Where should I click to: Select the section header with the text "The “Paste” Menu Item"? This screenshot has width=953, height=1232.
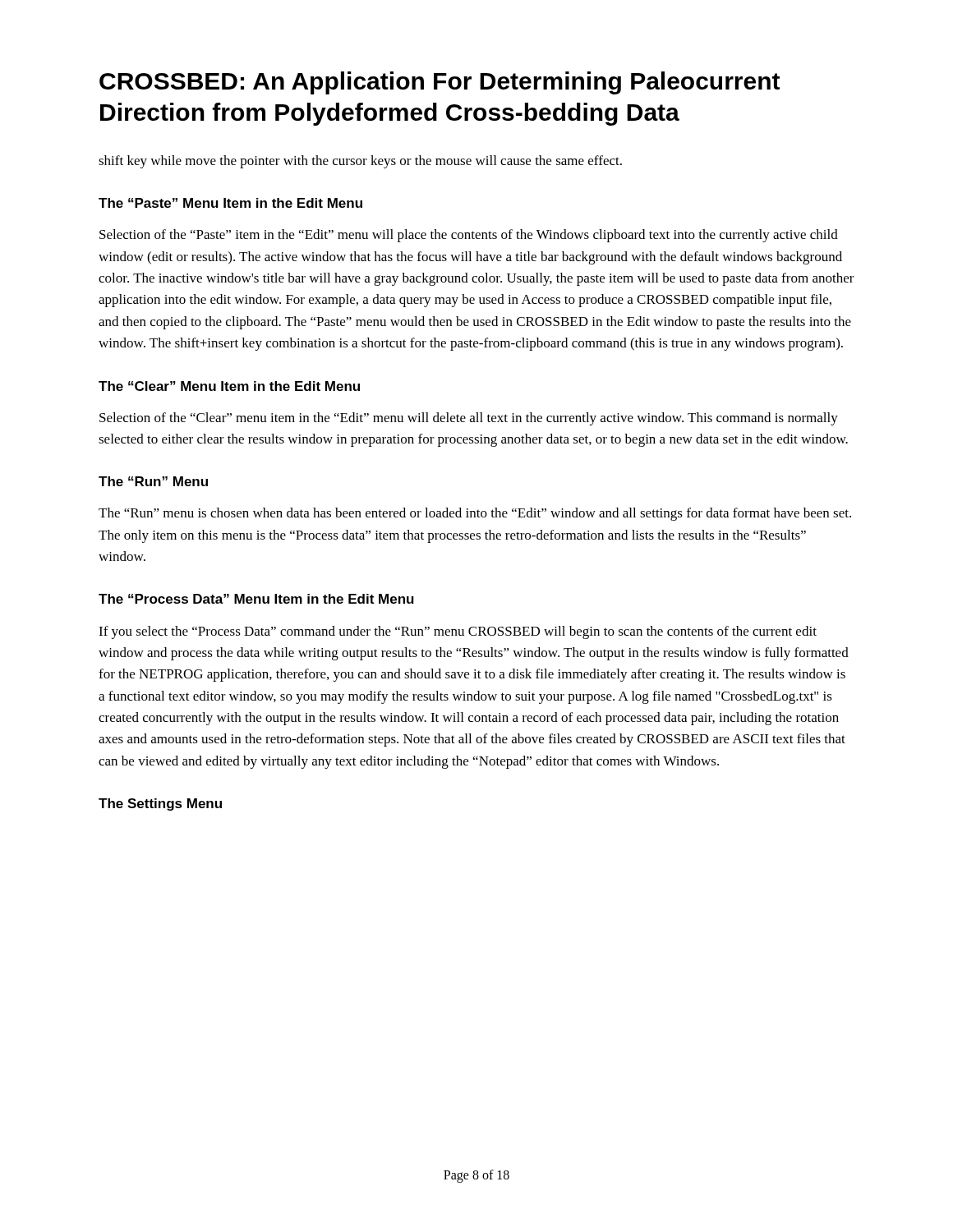231,204
